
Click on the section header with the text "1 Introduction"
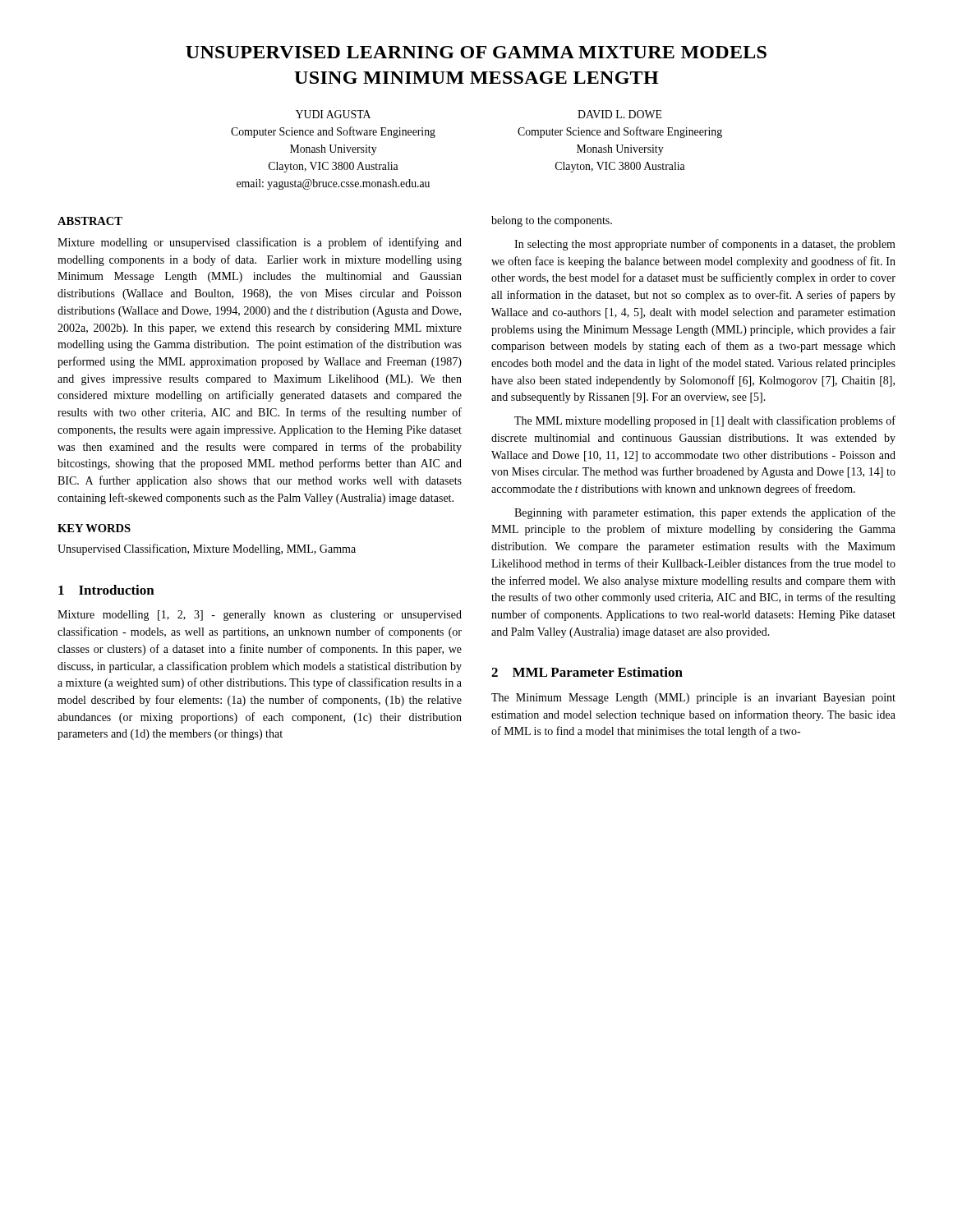coord(106,590)
